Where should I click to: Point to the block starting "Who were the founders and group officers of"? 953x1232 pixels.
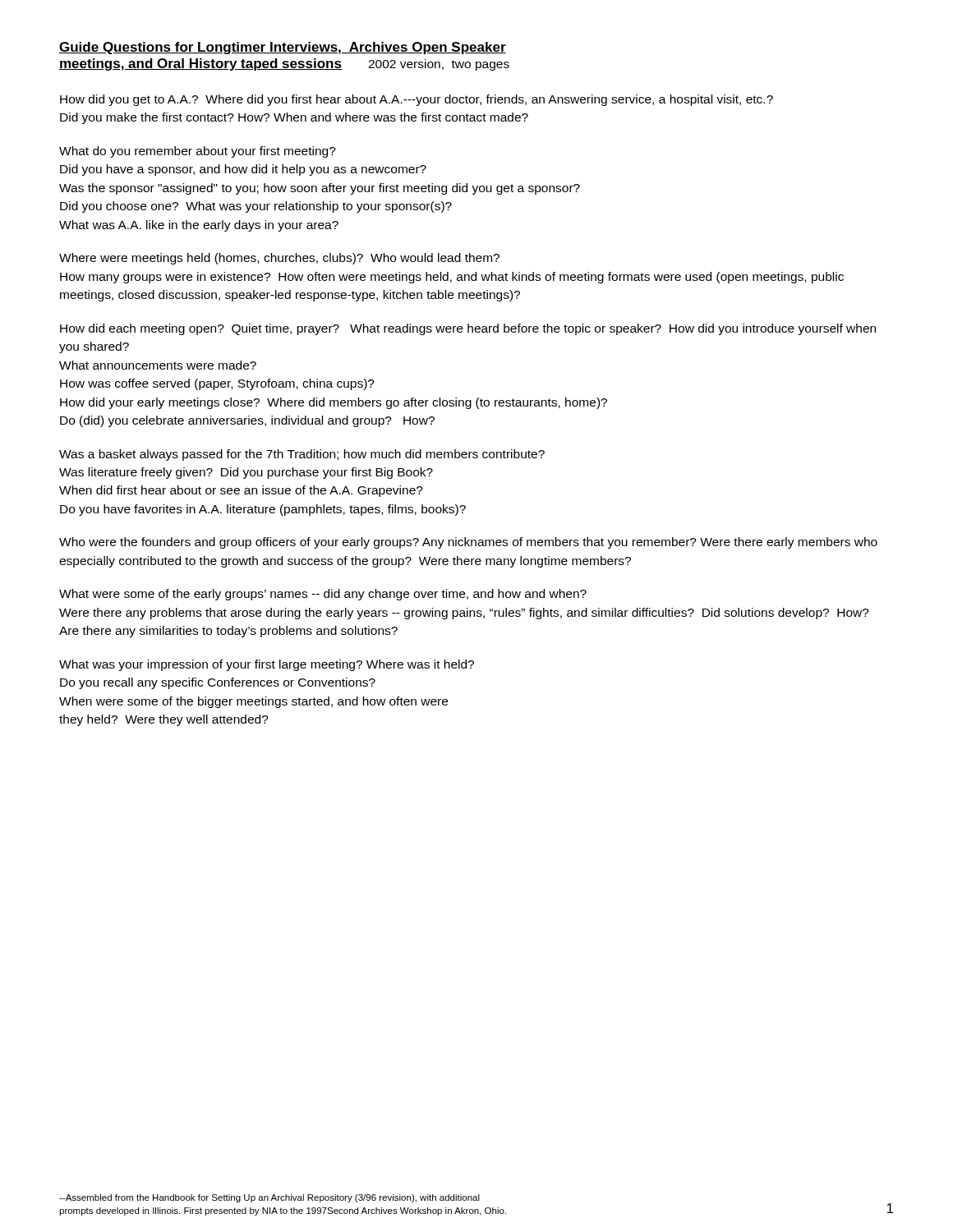coord(468,551)
